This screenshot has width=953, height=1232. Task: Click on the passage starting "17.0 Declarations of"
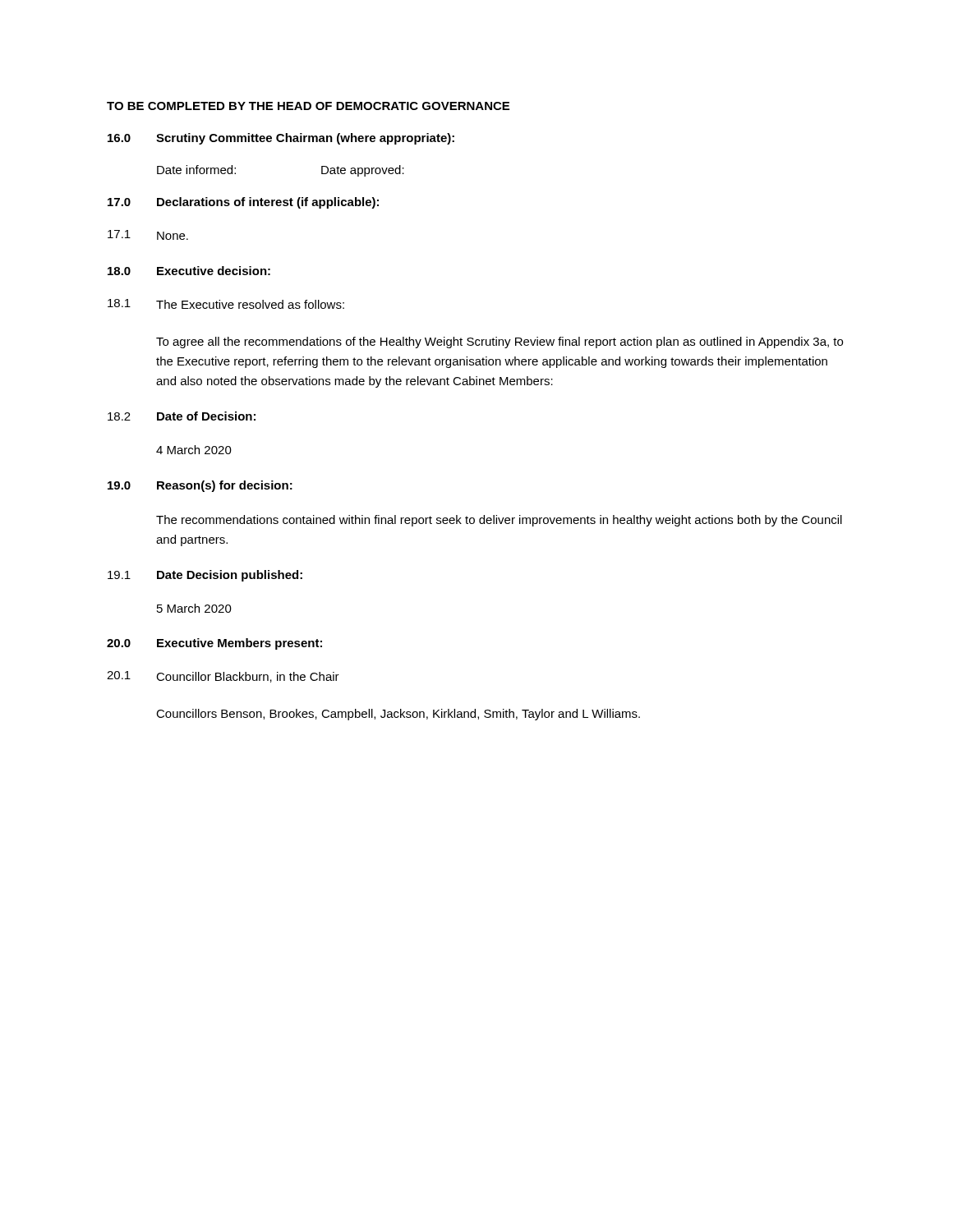coord(243,203)
